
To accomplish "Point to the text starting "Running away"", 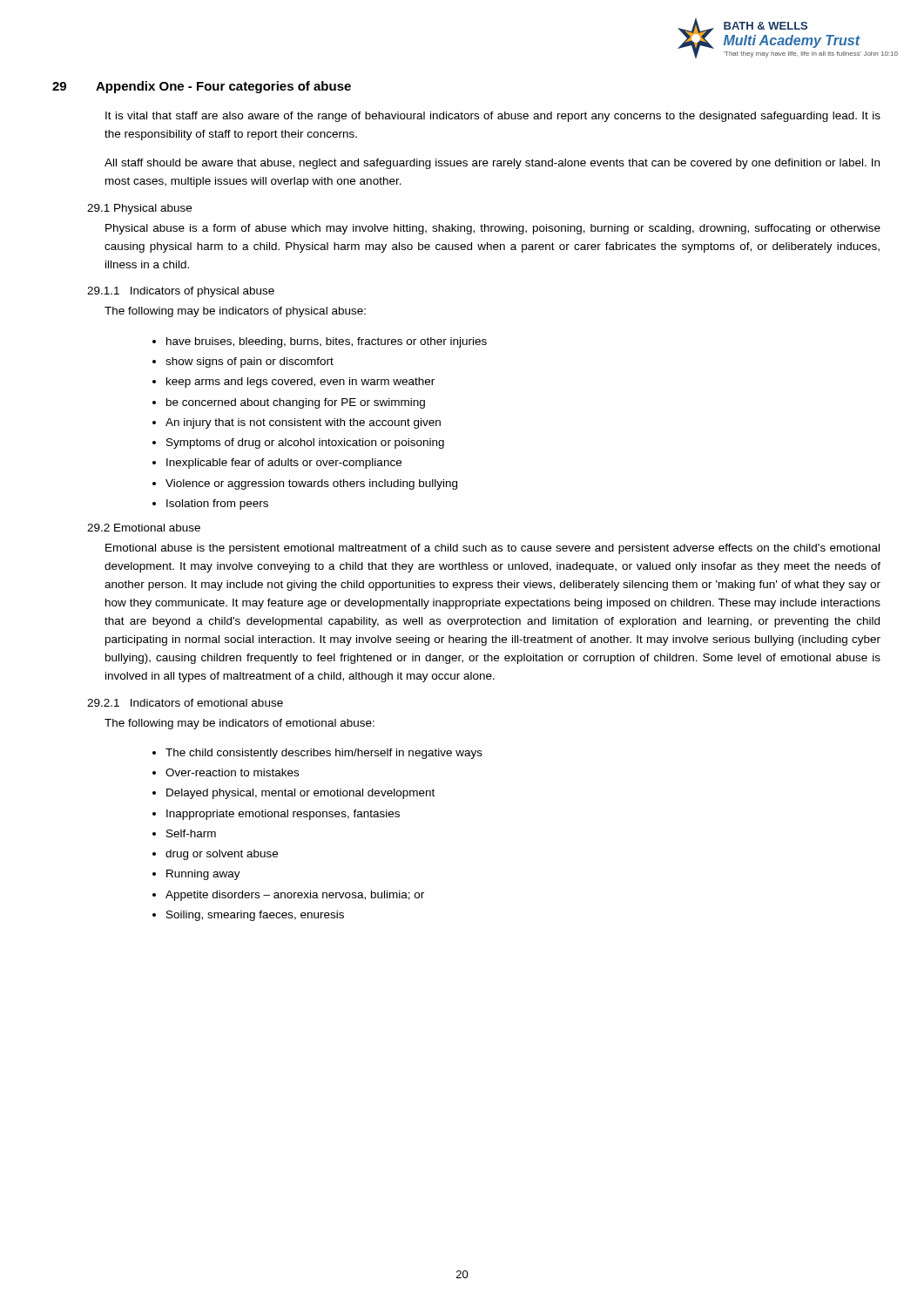I will point(203,875).
